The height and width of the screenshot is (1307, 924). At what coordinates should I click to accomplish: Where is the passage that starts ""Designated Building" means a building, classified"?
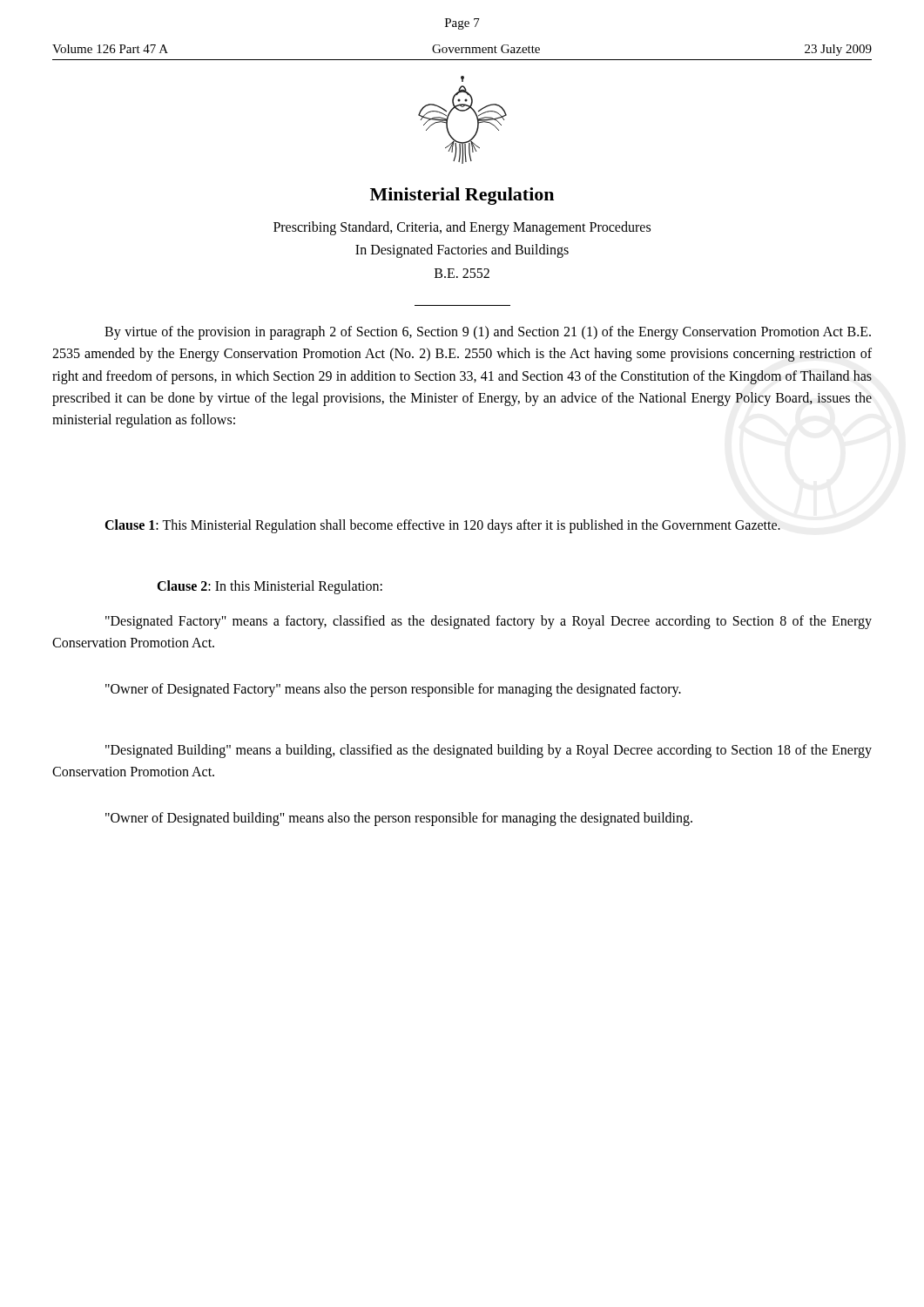462,761
